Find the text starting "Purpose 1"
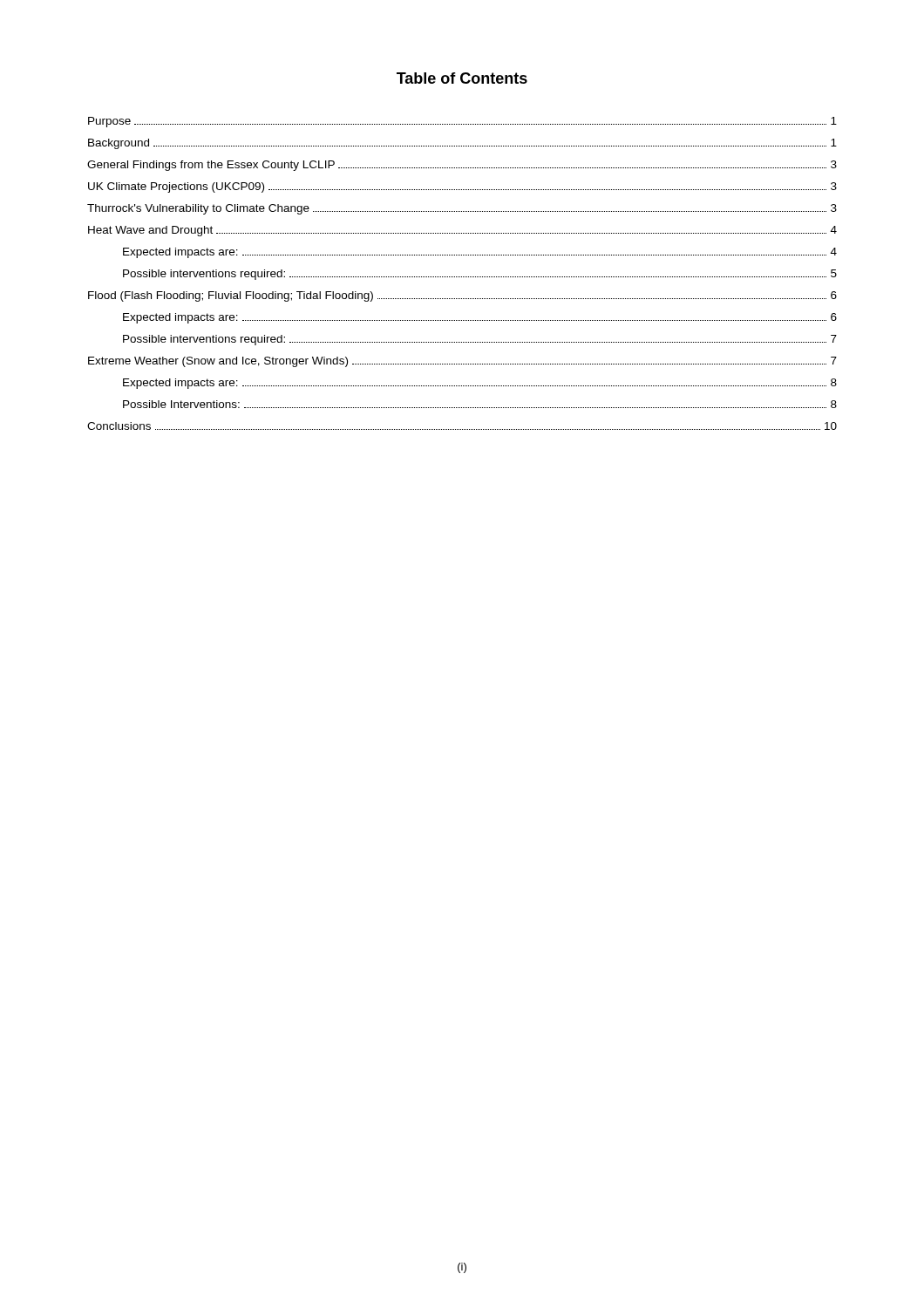Image resolution: width=924 pixels, height=1308 pixels. click(x=462, y=121)
